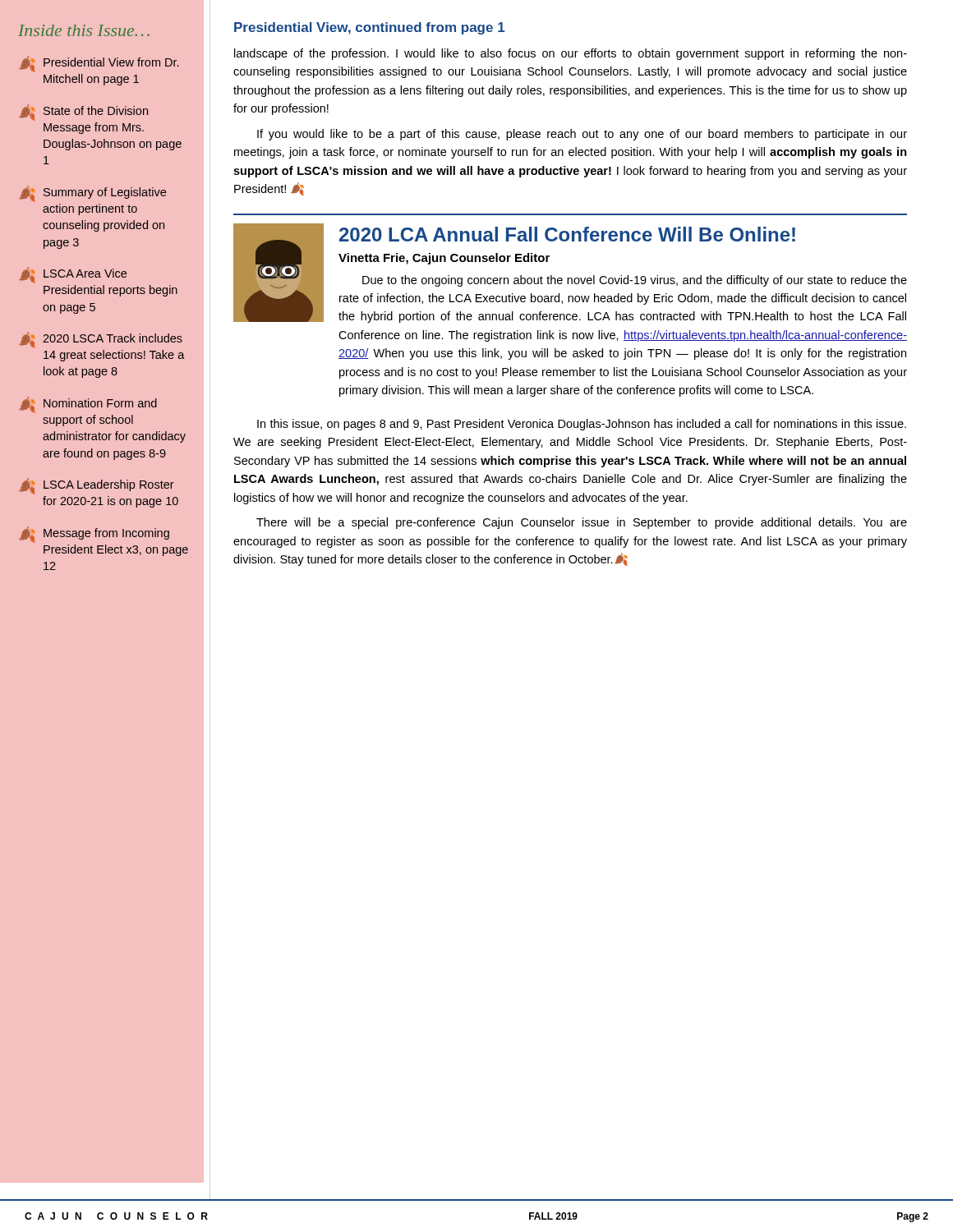This screenshot has width=953, height=1232.
Task: Point to the text starting "Inside this Issue…"
Action: tap(104, 30)
